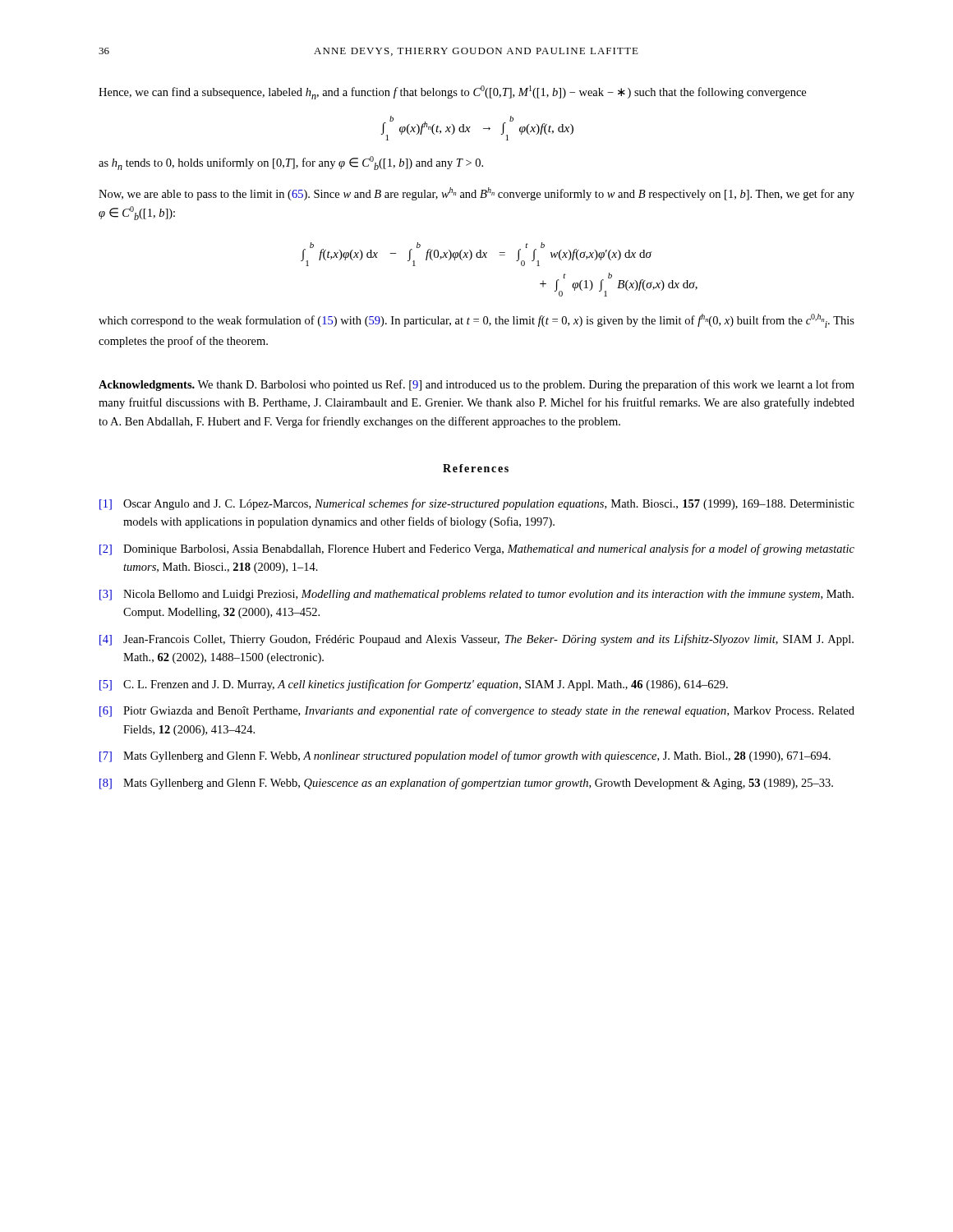
Task: Locate the block of text that opens with "as hn tends to 0, holds uniformly"
Action: tap(291, 163)
